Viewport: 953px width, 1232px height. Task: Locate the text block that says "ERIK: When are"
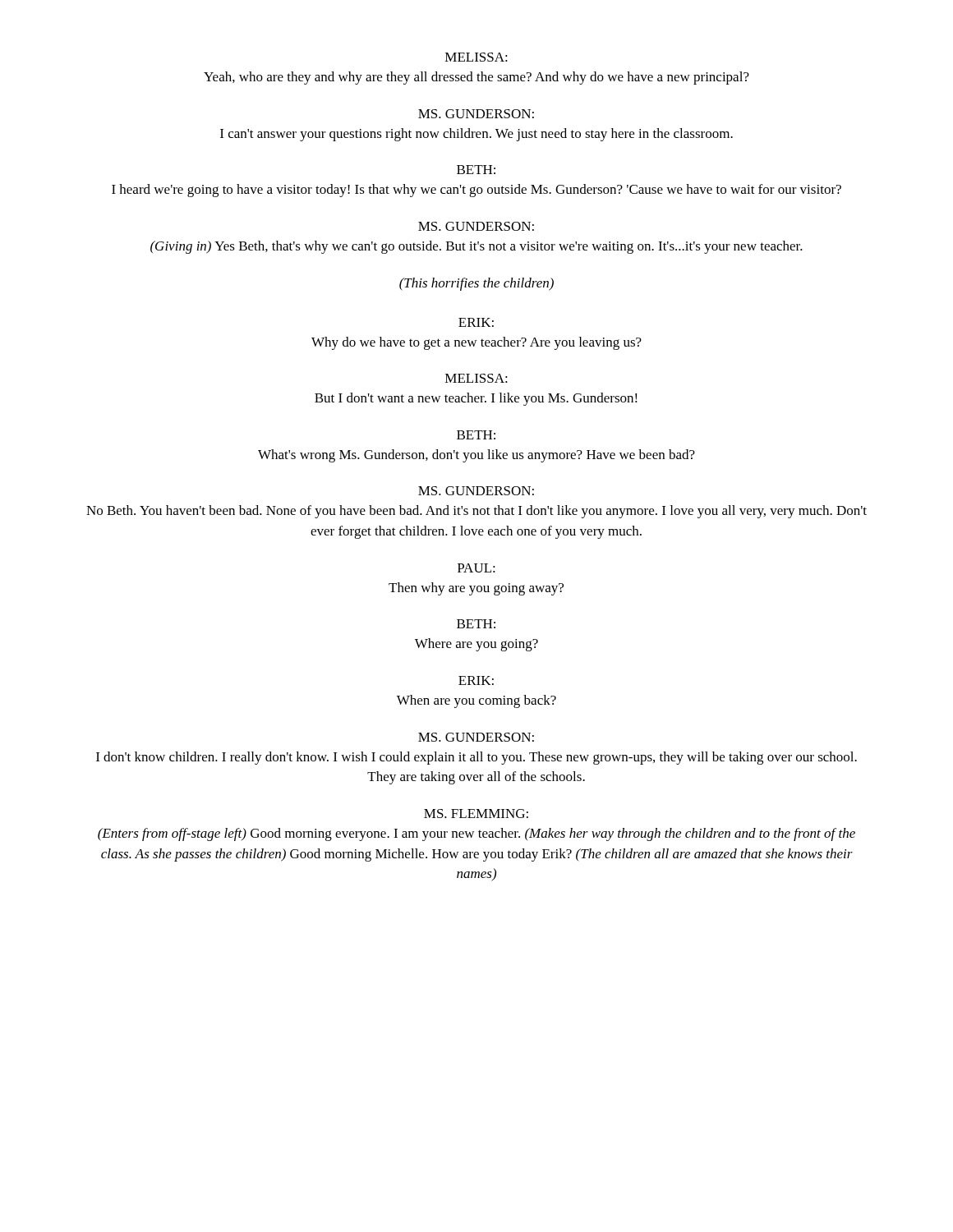pyautogui.click(x=476, y=692)
